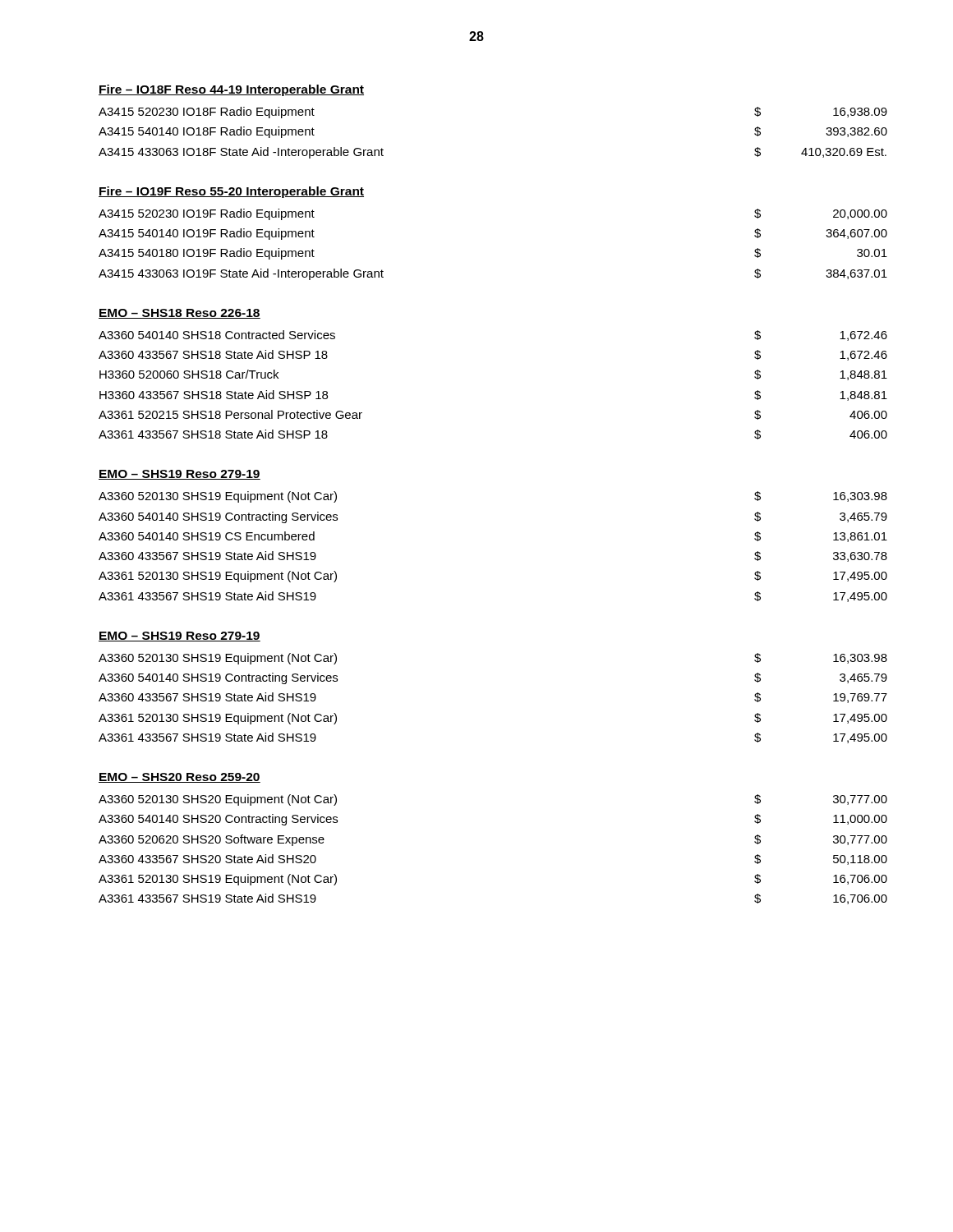Click the section header that begins "Fire – IO19F Reso"
Viewport: 953px width, 1232px height.
click(231, 191)
